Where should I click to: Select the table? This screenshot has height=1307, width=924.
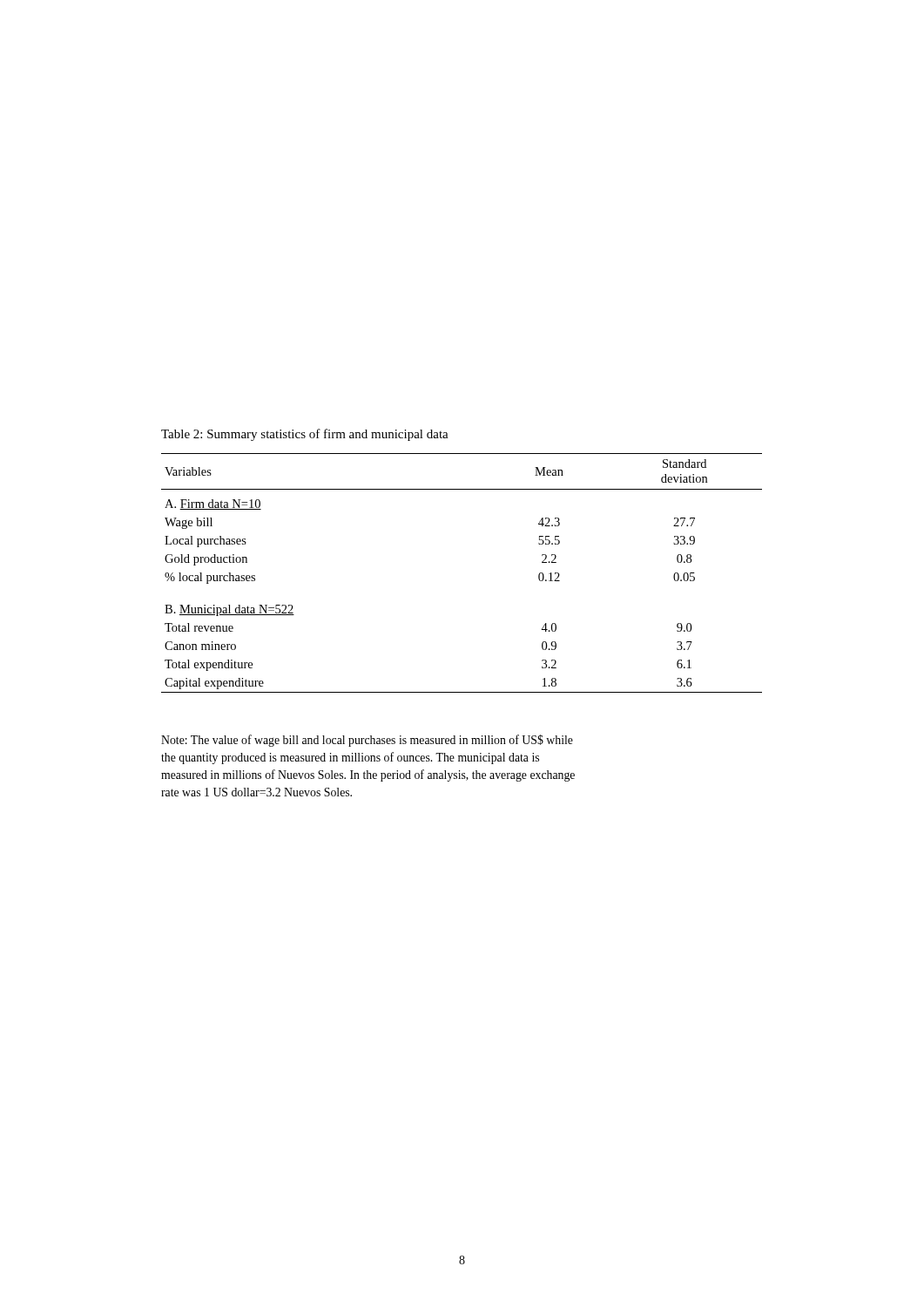pos(462,573)
